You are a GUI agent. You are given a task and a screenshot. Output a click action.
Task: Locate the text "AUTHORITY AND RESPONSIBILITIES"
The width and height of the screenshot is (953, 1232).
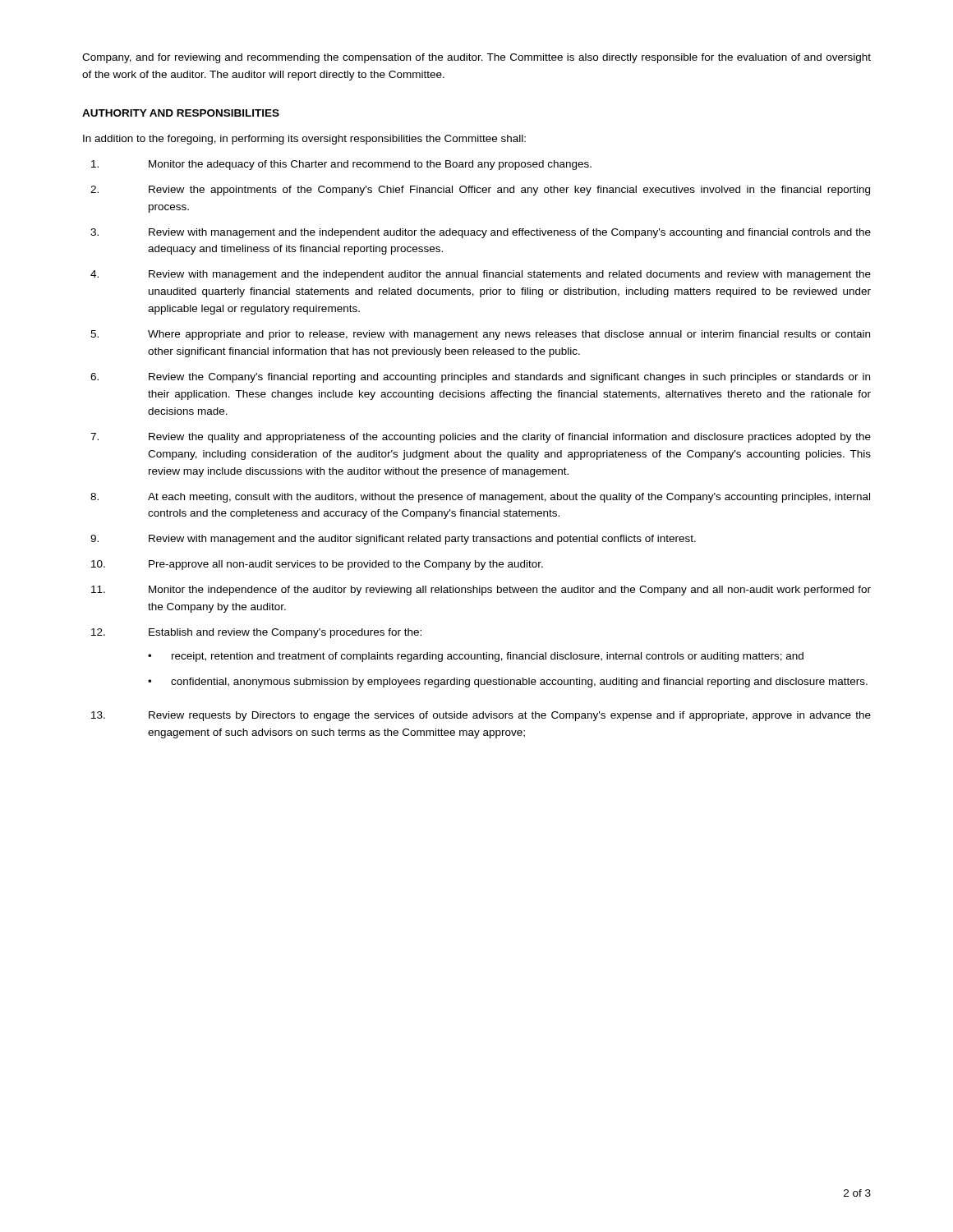tap(181, 113)
